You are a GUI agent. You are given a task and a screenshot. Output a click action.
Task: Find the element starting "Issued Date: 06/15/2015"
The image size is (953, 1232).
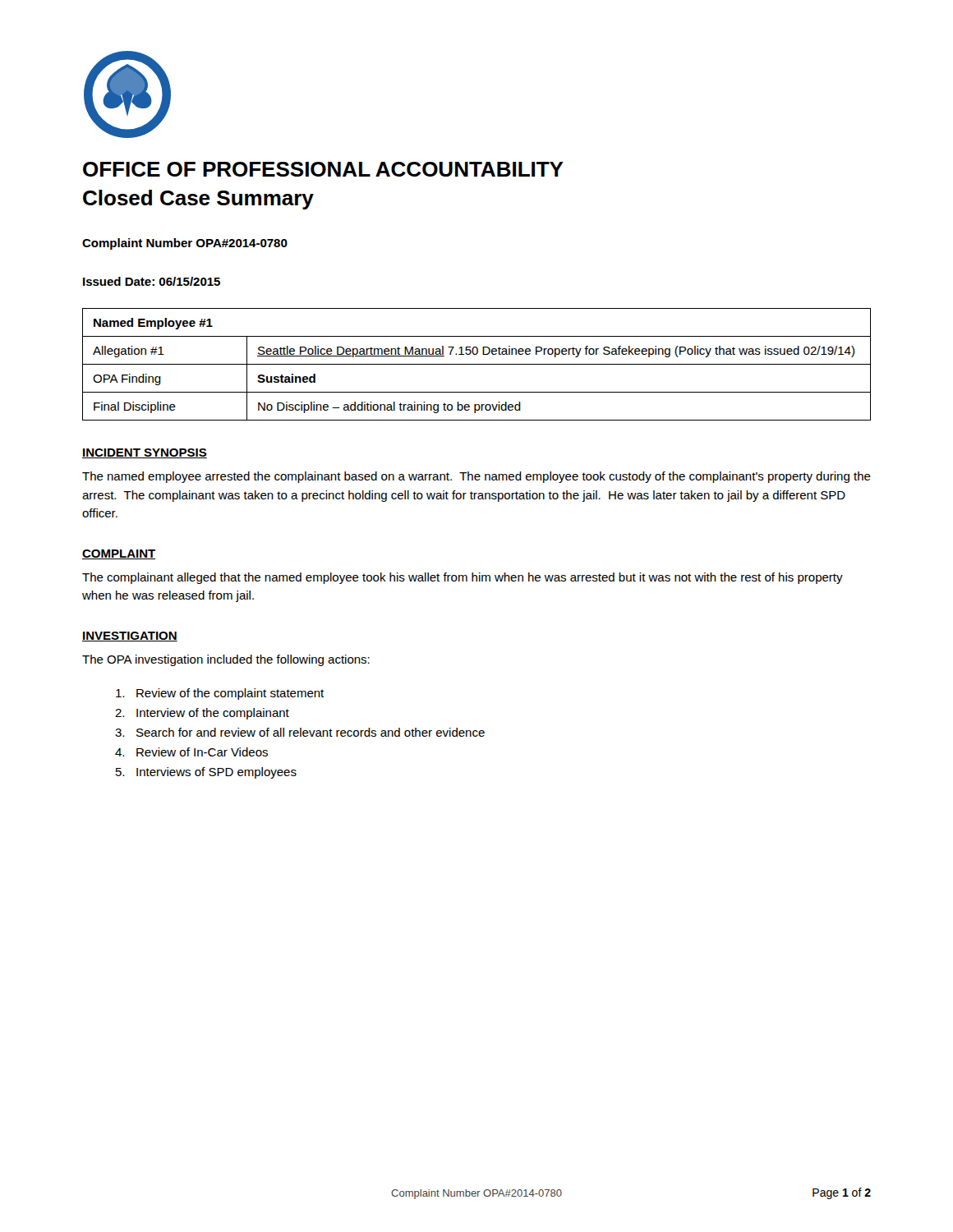coord(151,281)
